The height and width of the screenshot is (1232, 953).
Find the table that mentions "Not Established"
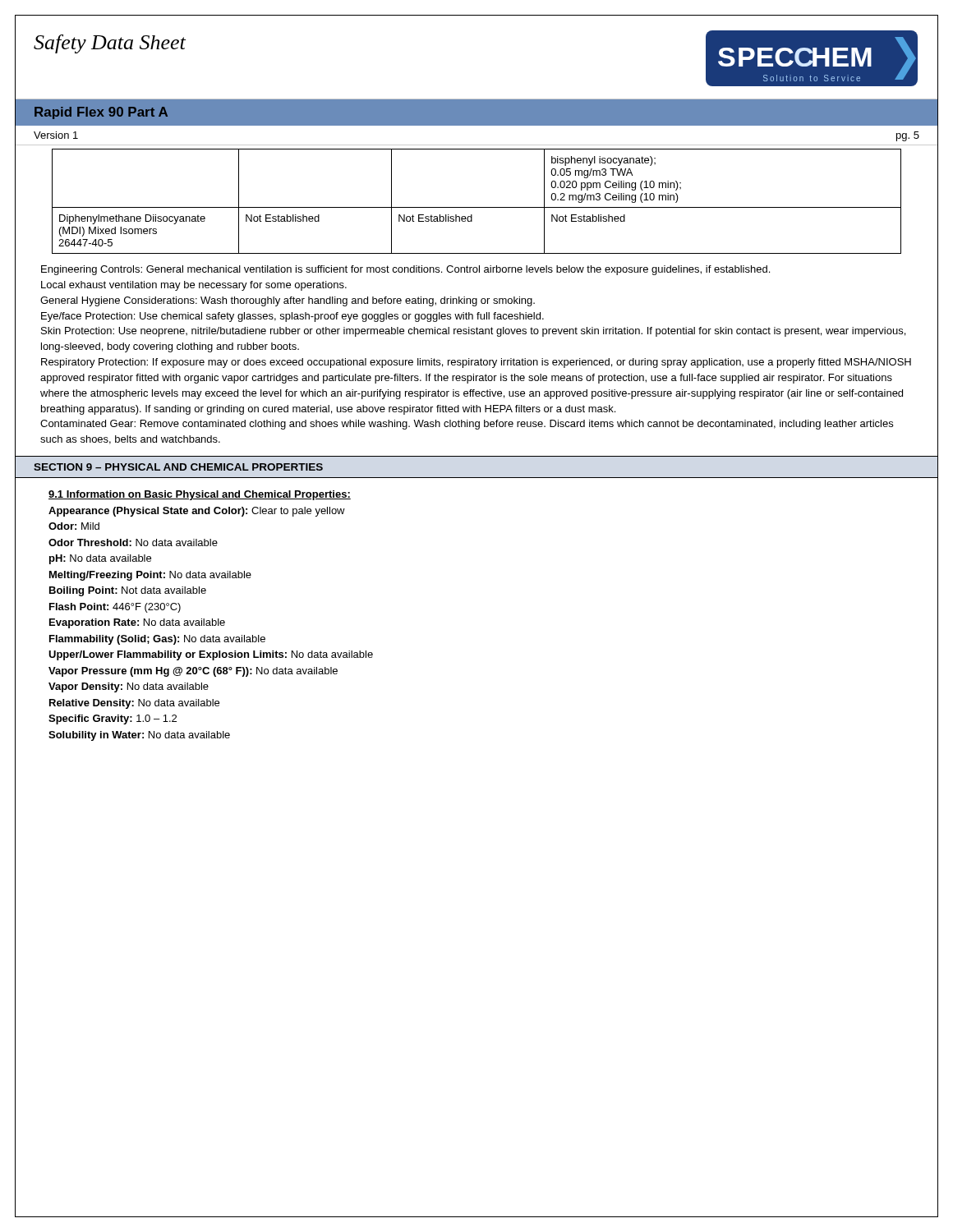pos(476,201)
